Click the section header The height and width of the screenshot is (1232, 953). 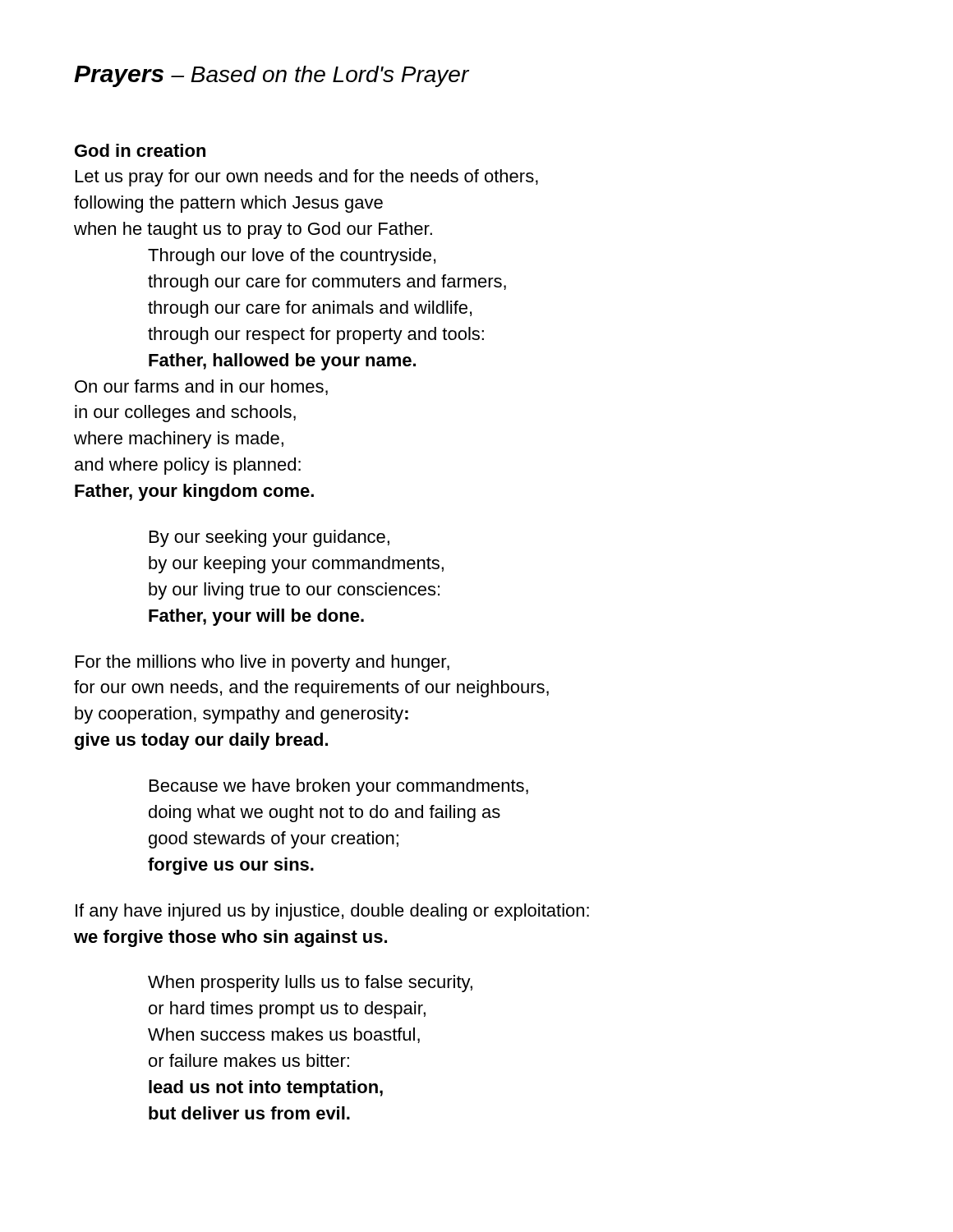(140, 151)
